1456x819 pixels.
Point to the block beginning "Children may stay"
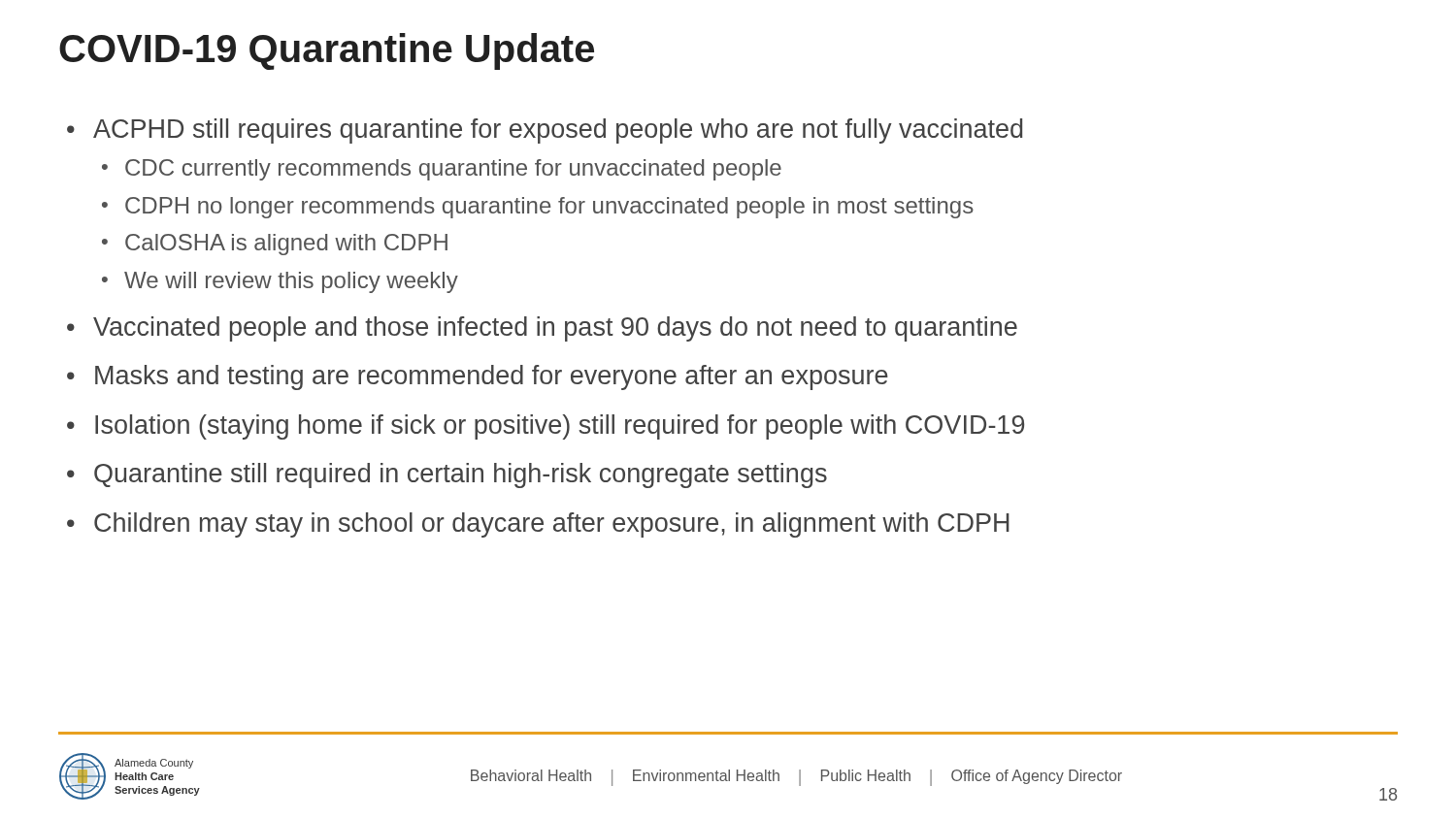552,523
